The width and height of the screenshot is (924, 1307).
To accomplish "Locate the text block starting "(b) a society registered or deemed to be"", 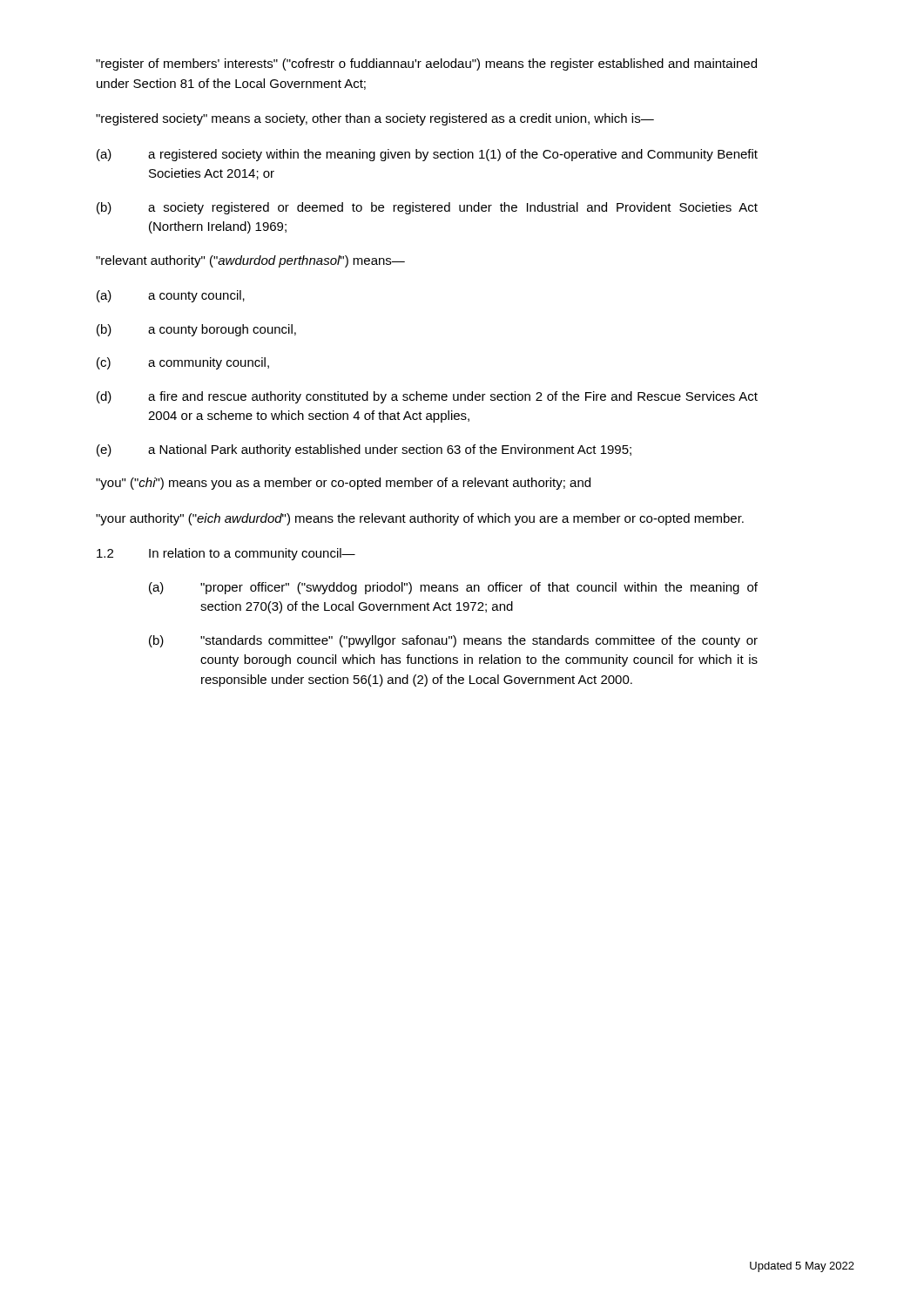I will click(x=427, y=217).
